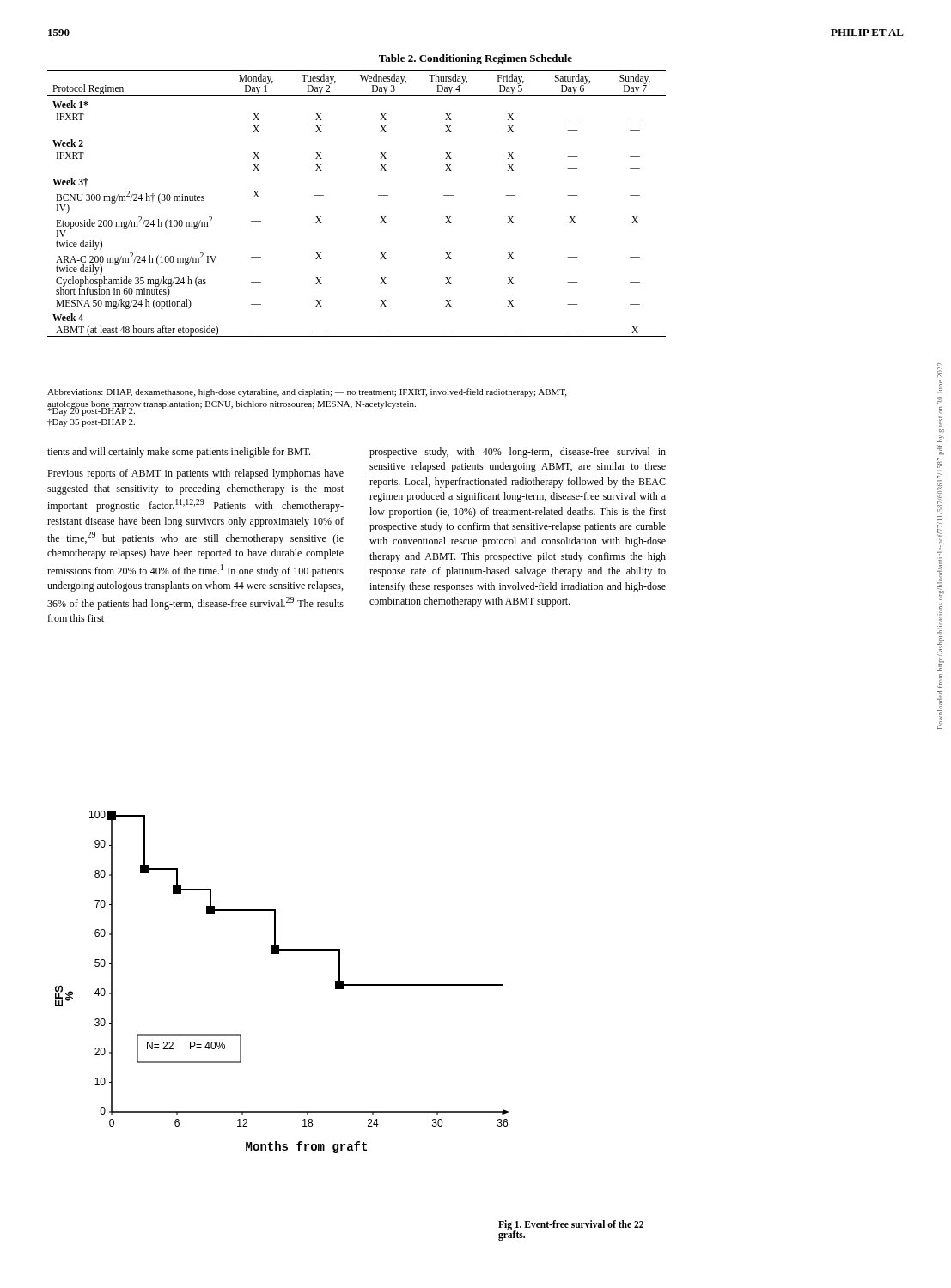Click on the line chart
This screenshot has width=951, height=1288.
305,983
